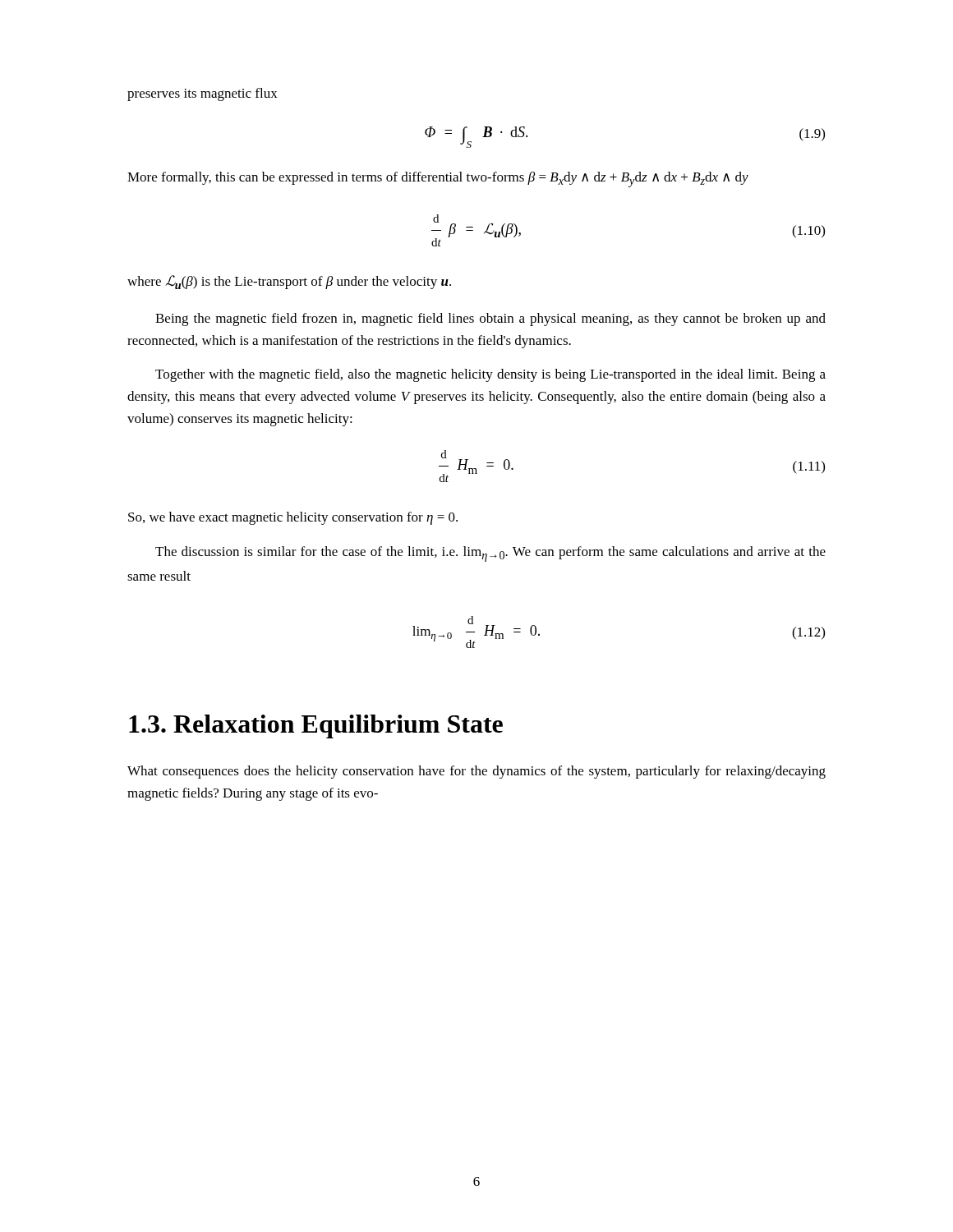Image resolution: width=953 pixels, height=1232 pixels.
Task: Select the text starting "Together with the magnetic"
Action: tap(476, 396)
